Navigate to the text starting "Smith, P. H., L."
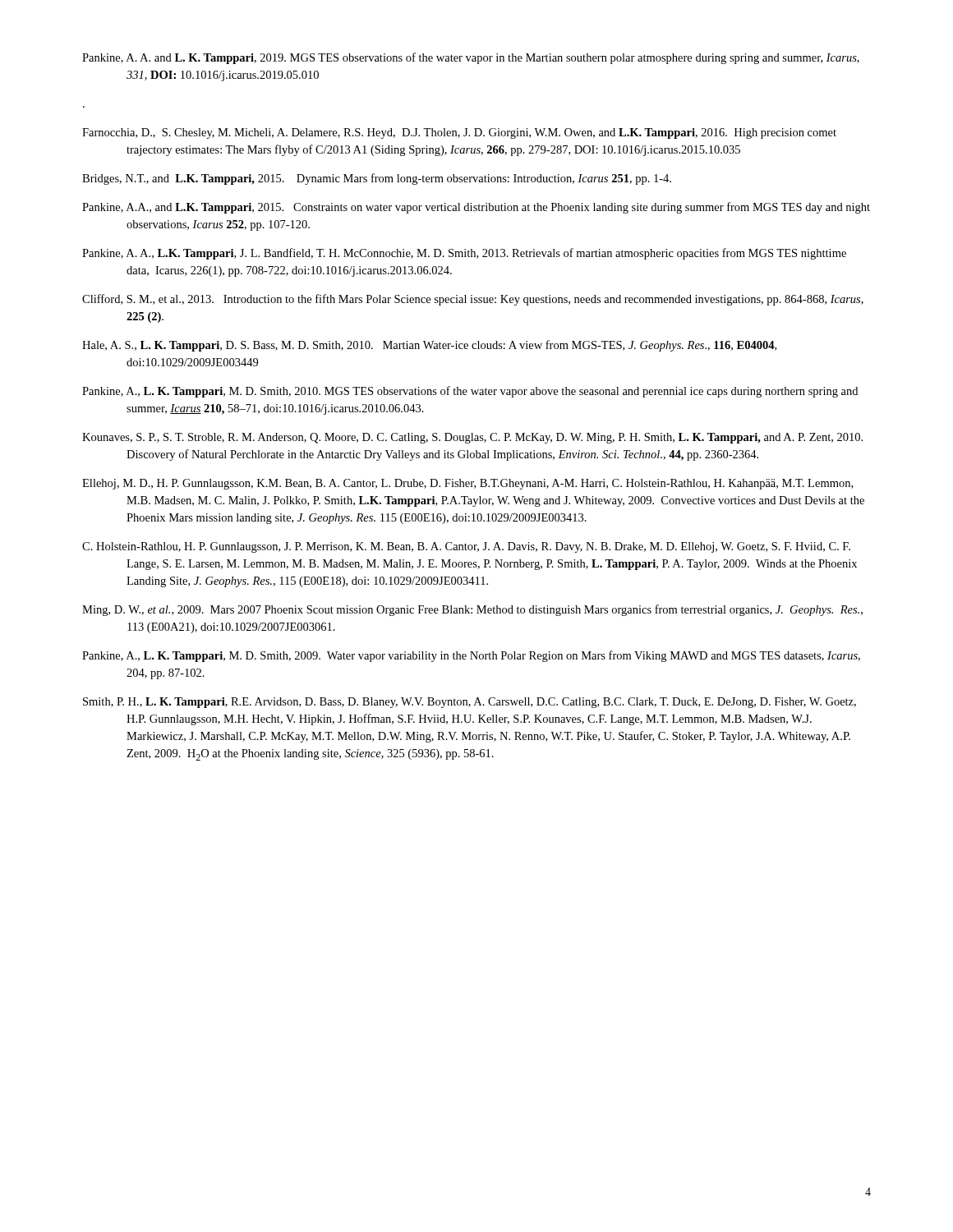953x1232 pixels. pyautogui.click(x=469, y=729)
